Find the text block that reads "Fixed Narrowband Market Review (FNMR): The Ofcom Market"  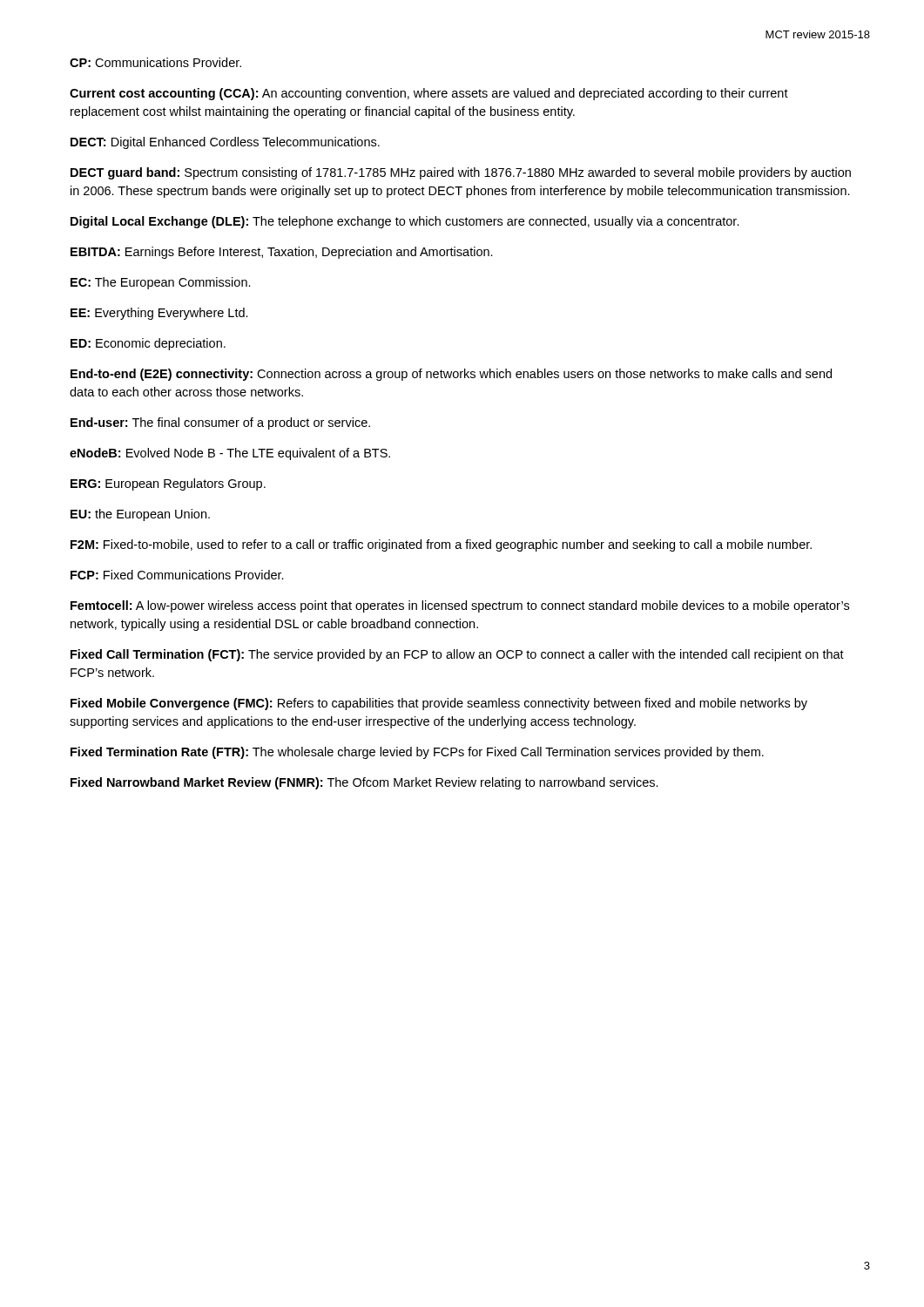364,783
